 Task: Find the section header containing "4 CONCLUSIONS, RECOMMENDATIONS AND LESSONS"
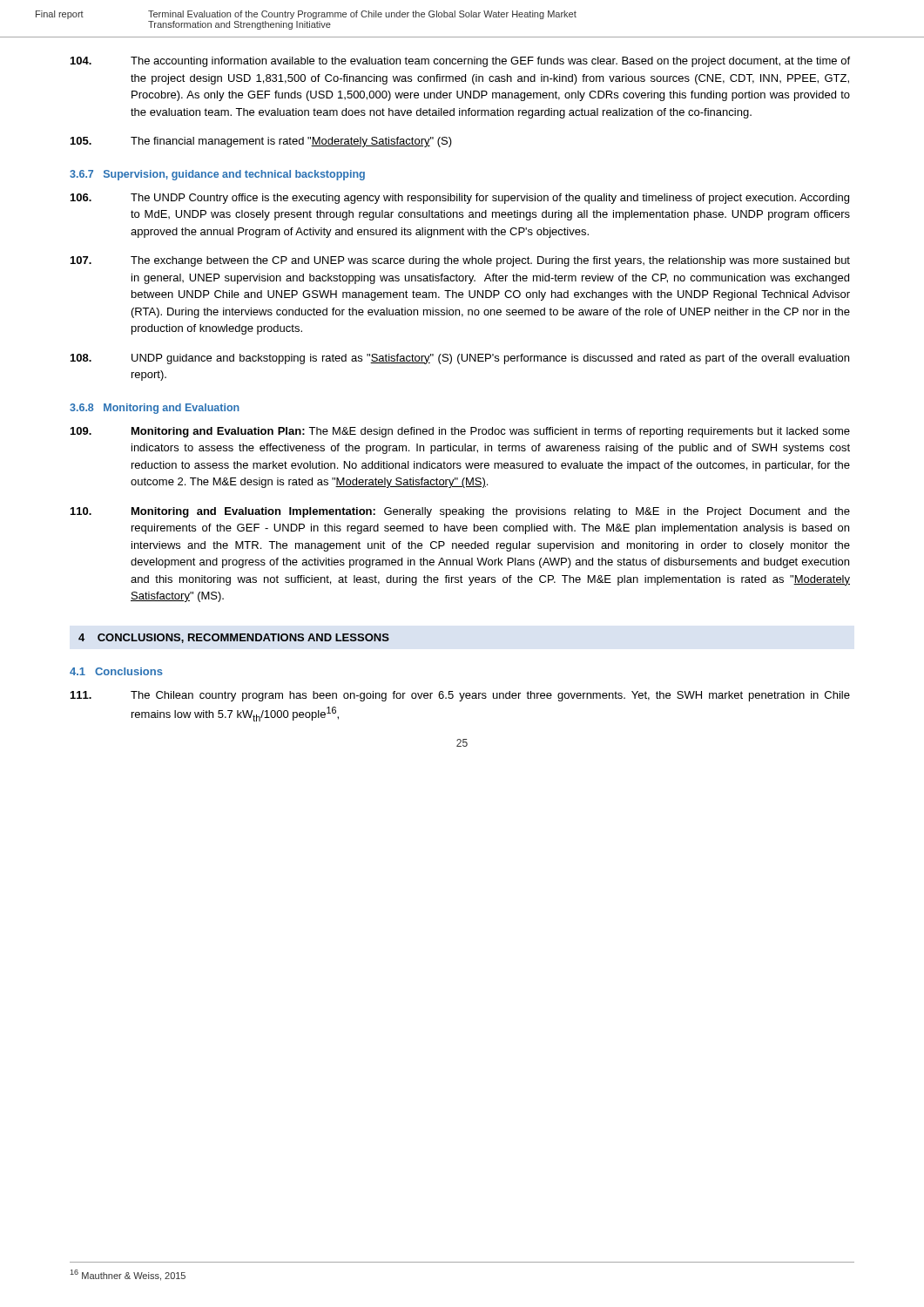pos(234,637)
